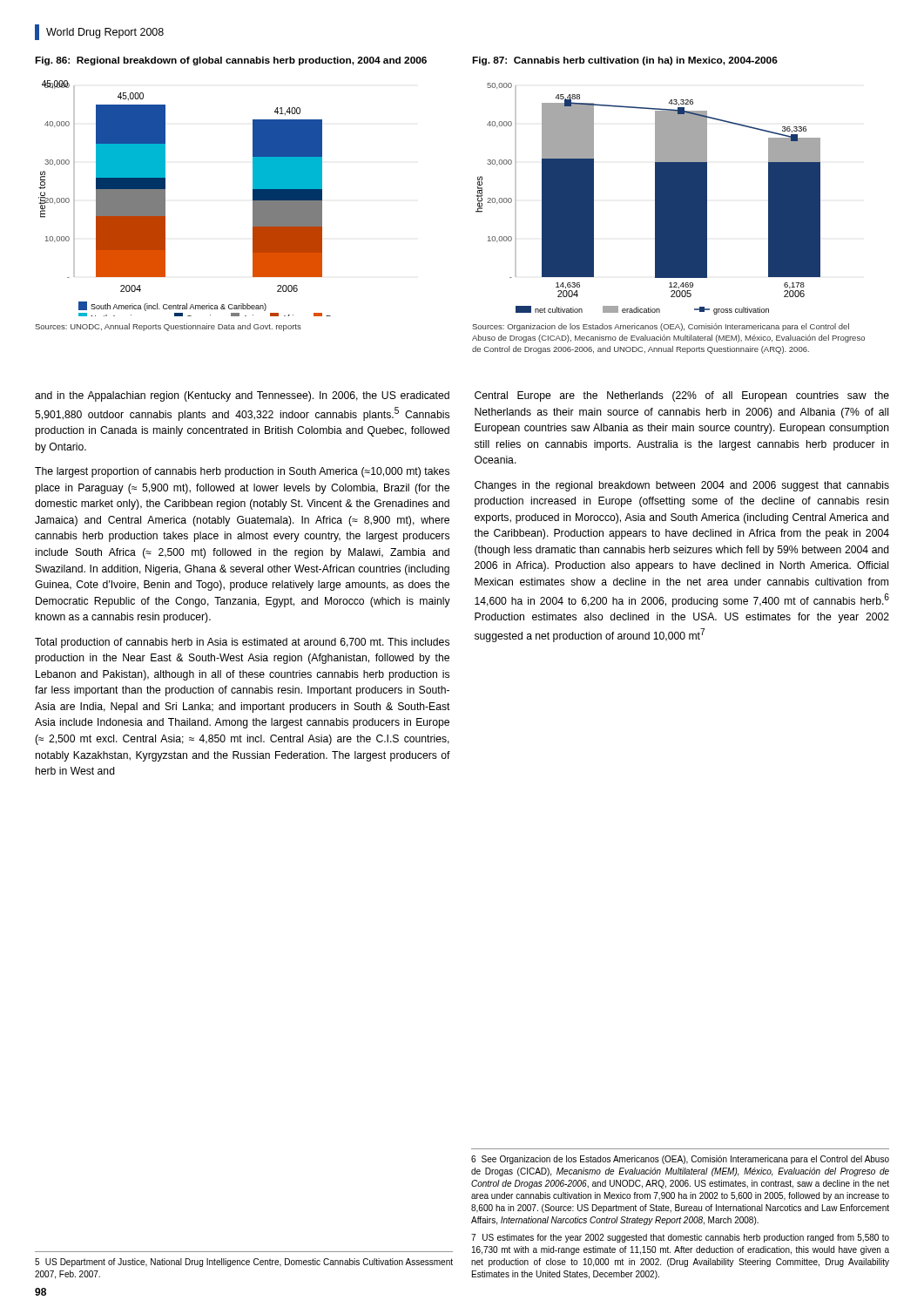Viewport: 924px width, 1307px height.
Task: Select the footnote with the text "6 See Organizacion de los Estados Americanos (OEA),"
Action: [680, 1190]
